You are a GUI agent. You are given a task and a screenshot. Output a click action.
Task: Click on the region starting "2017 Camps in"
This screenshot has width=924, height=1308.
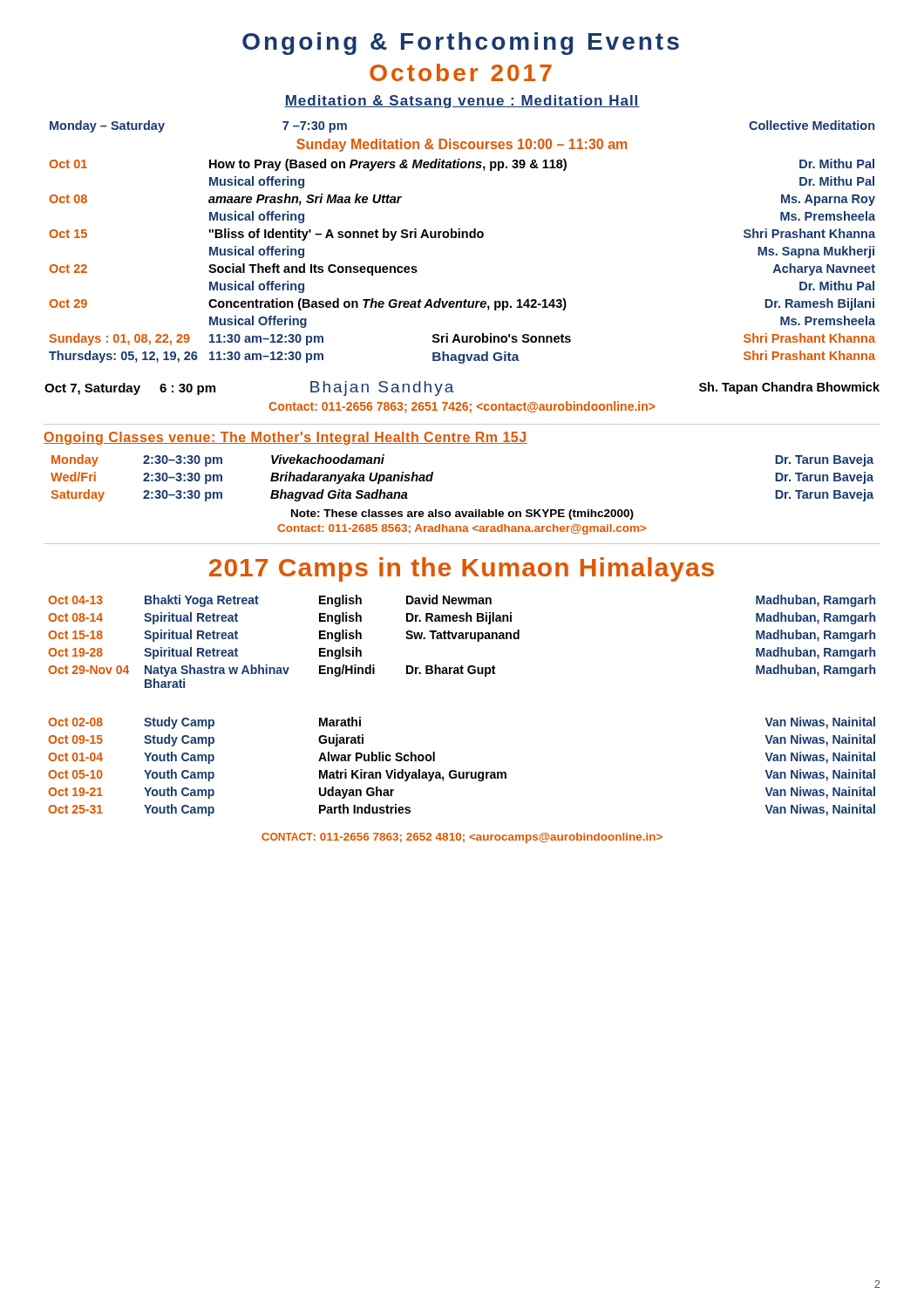[462, 568]
